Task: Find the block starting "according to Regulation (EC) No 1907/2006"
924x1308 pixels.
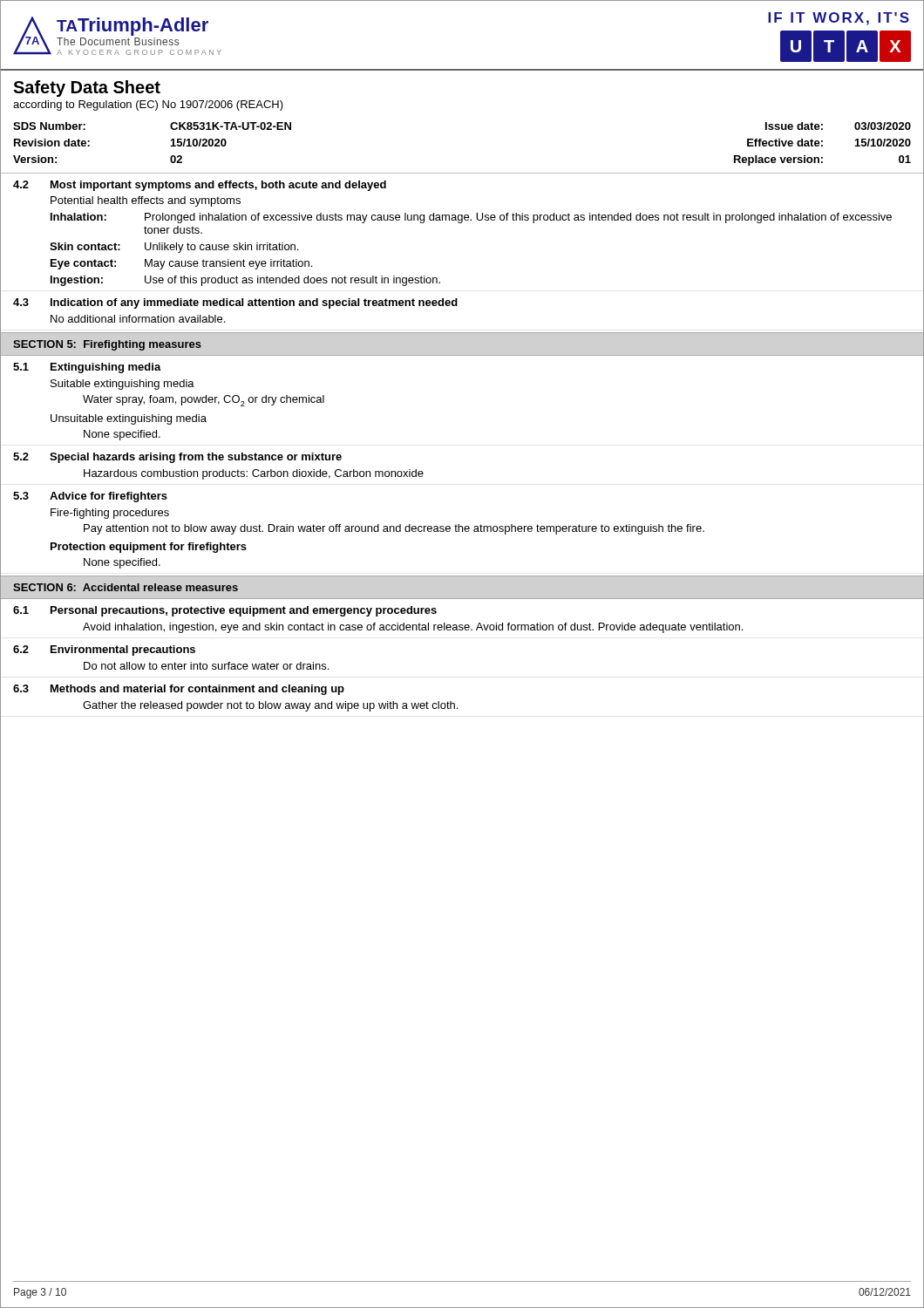Action: tap(148, 104)
